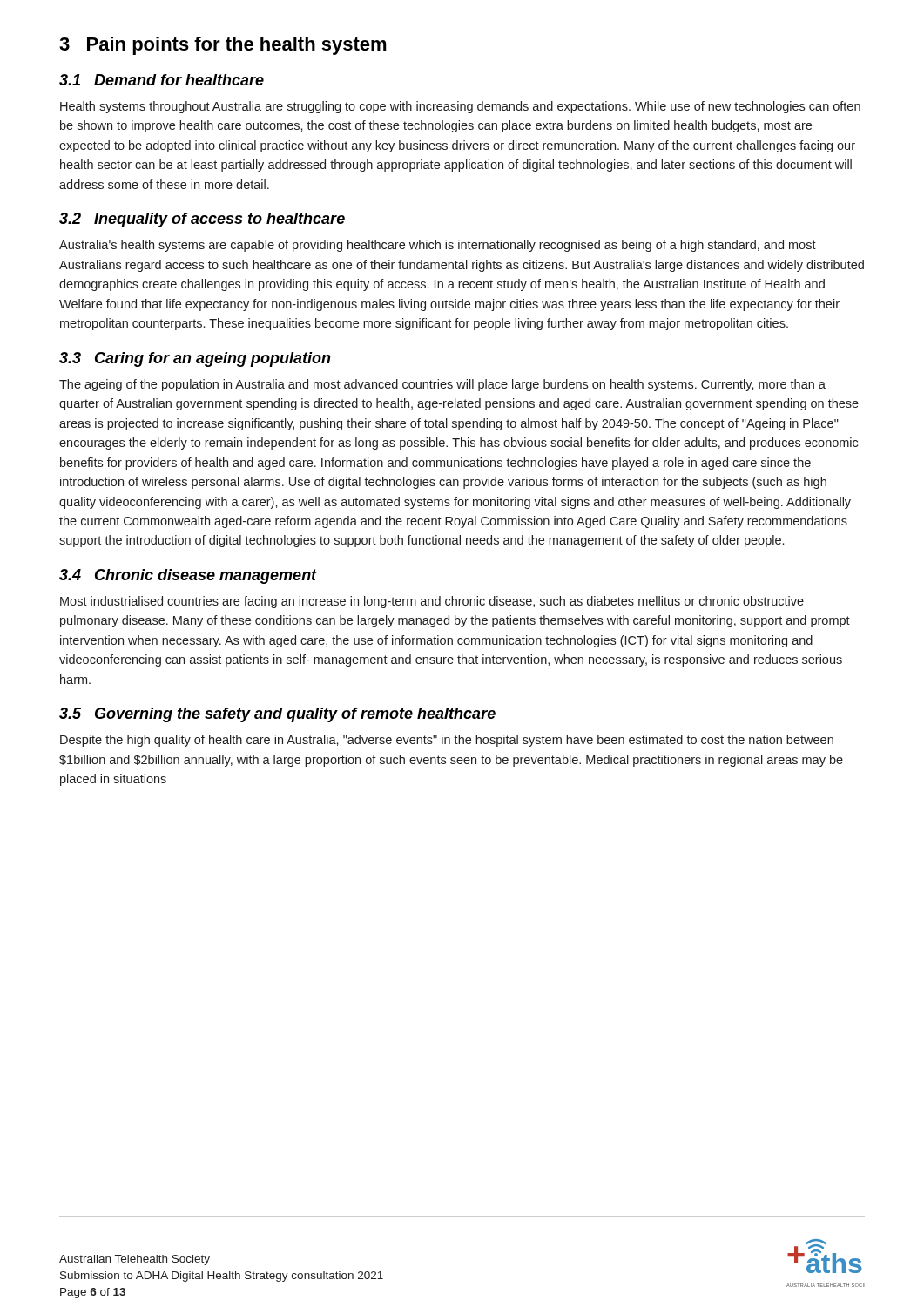Select the section header that reads "3.2 Inequality of access to healthcare"
924x1307 pixels.
[x=202, y=220]
